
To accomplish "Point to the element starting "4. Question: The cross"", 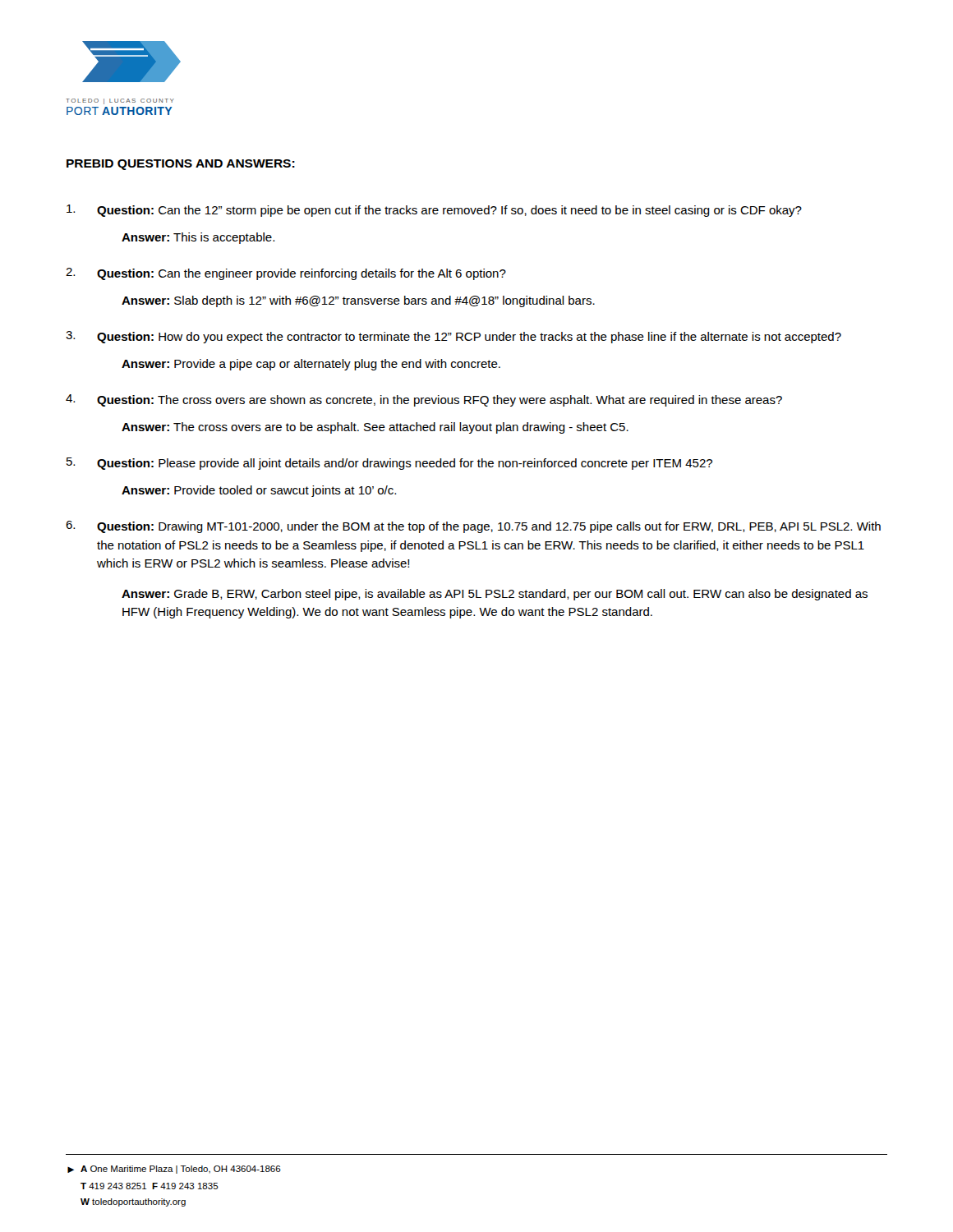I will [476, 421].
